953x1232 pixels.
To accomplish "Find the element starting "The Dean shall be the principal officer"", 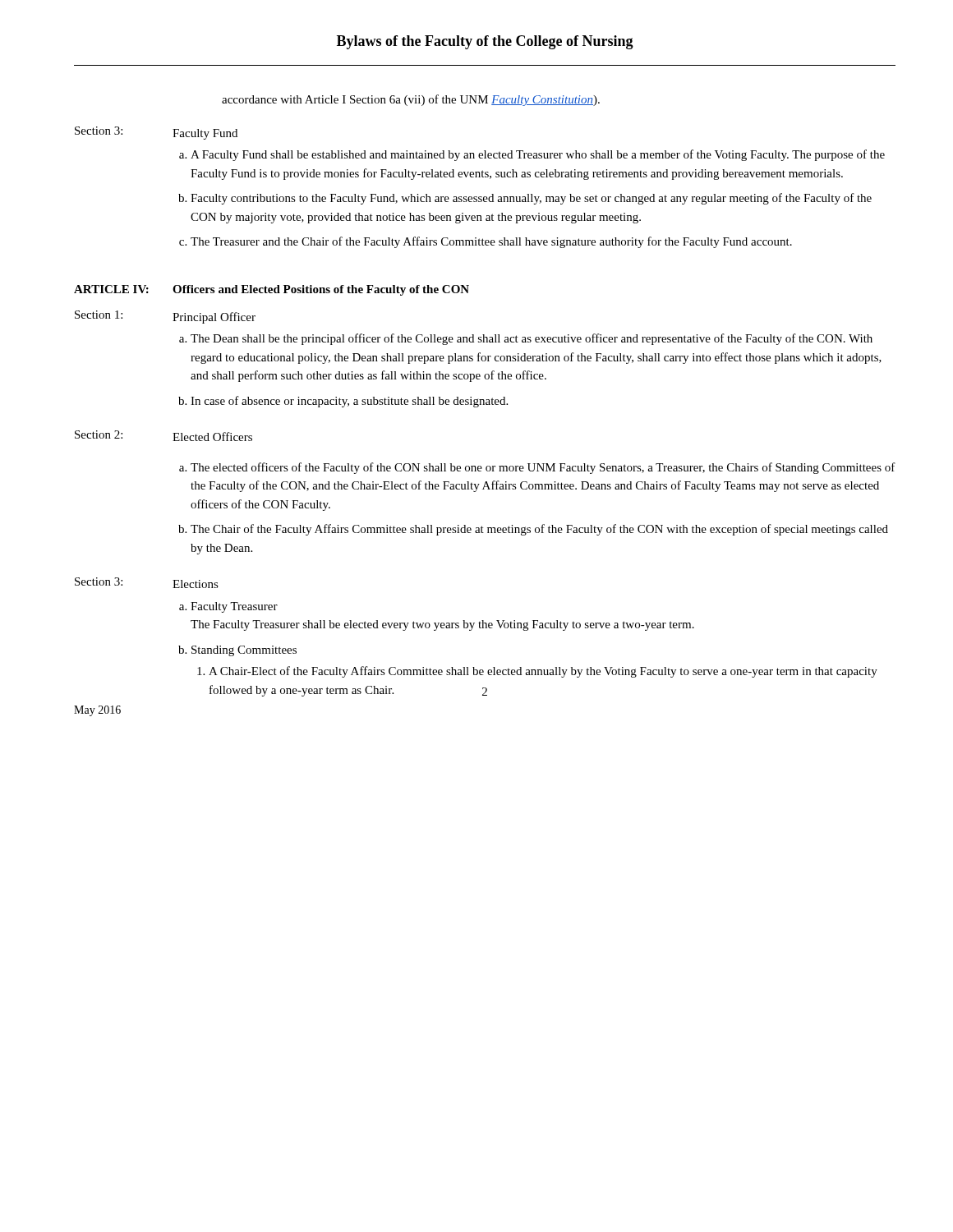I will click(x=536, y=357).
